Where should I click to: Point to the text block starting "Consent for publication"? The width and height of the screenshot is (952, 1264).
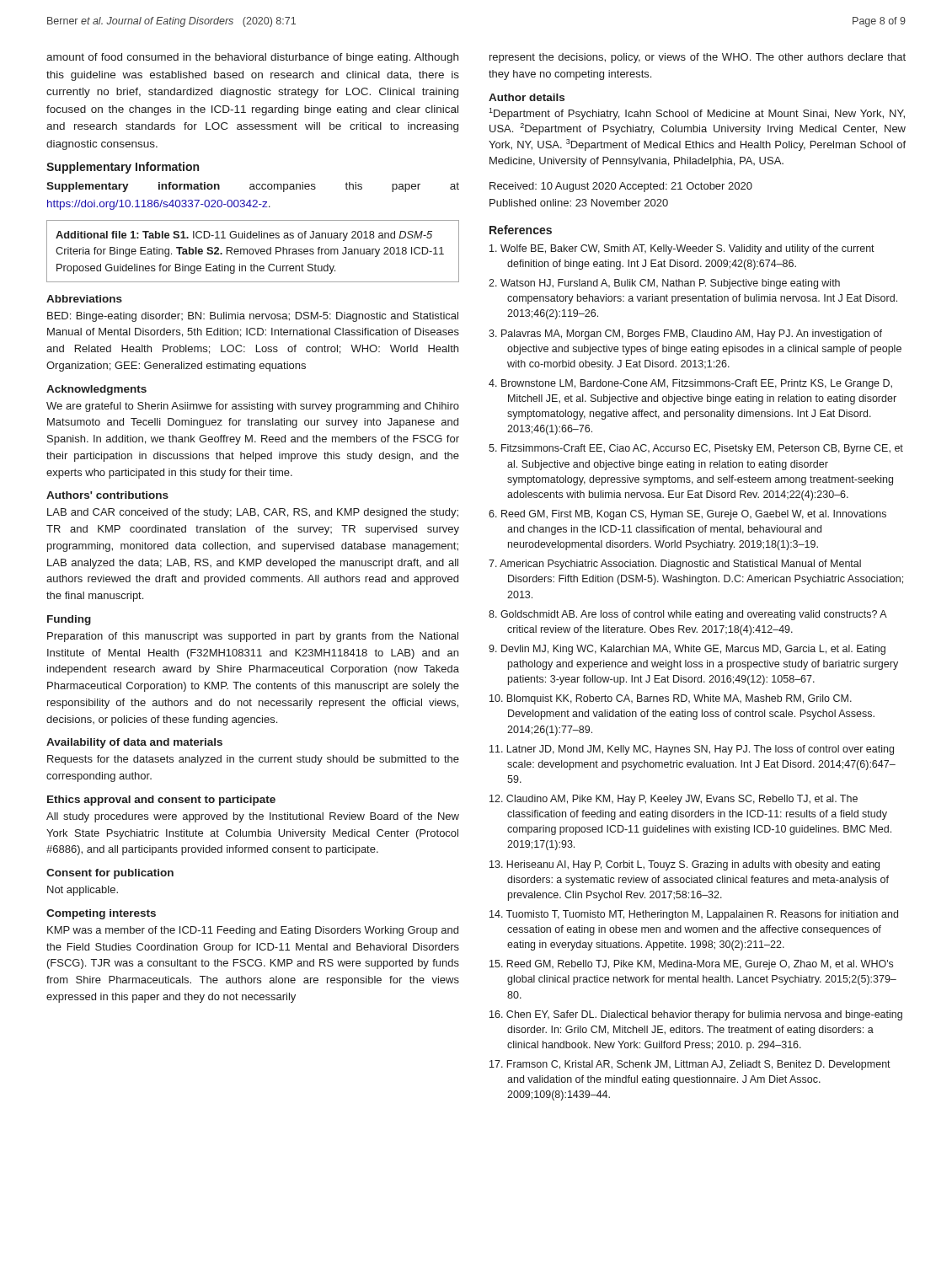(110, 873)
